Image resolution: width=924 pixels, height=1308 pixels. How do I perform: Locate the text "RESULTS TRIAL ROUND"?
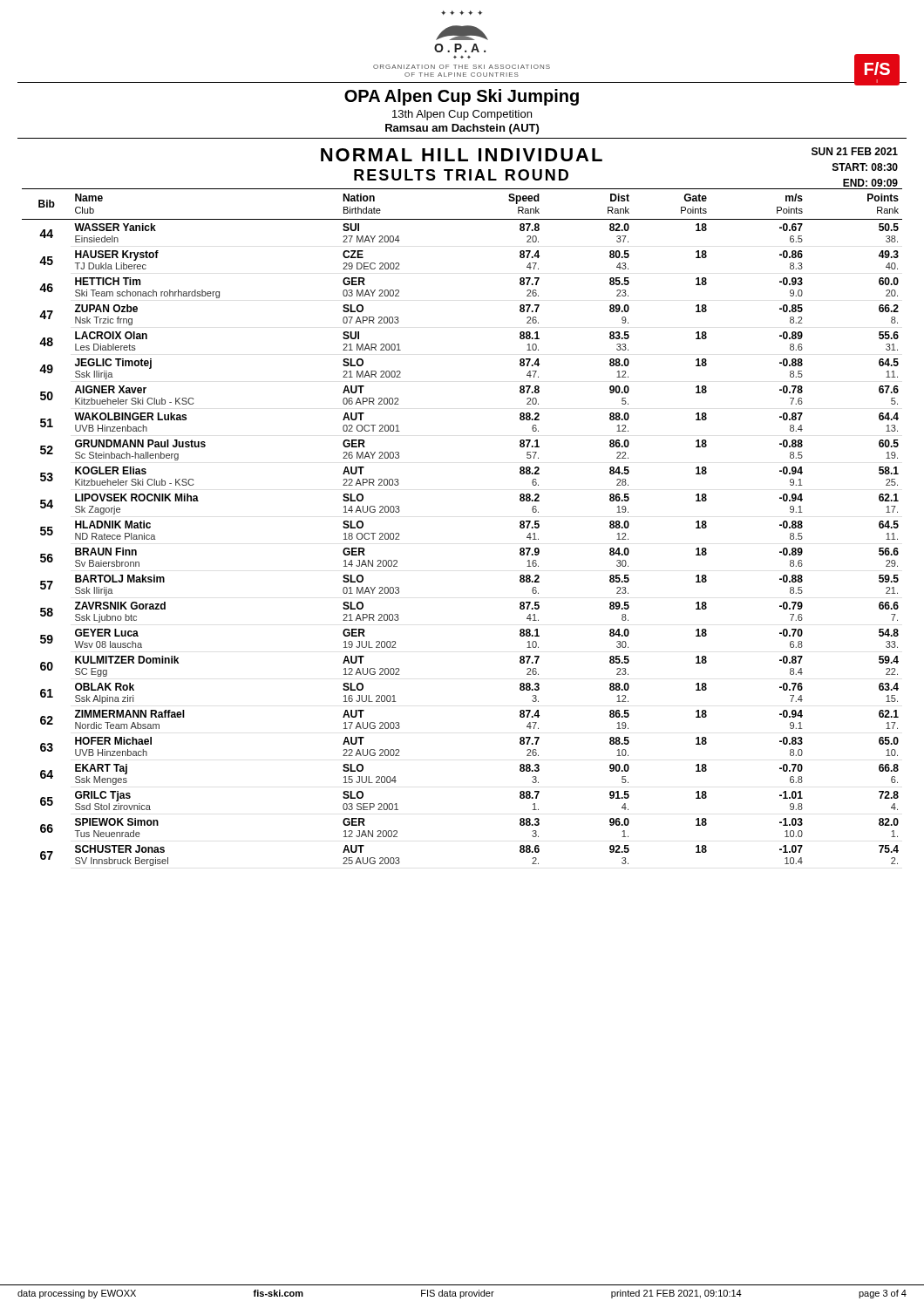click(x=462, y=175)
